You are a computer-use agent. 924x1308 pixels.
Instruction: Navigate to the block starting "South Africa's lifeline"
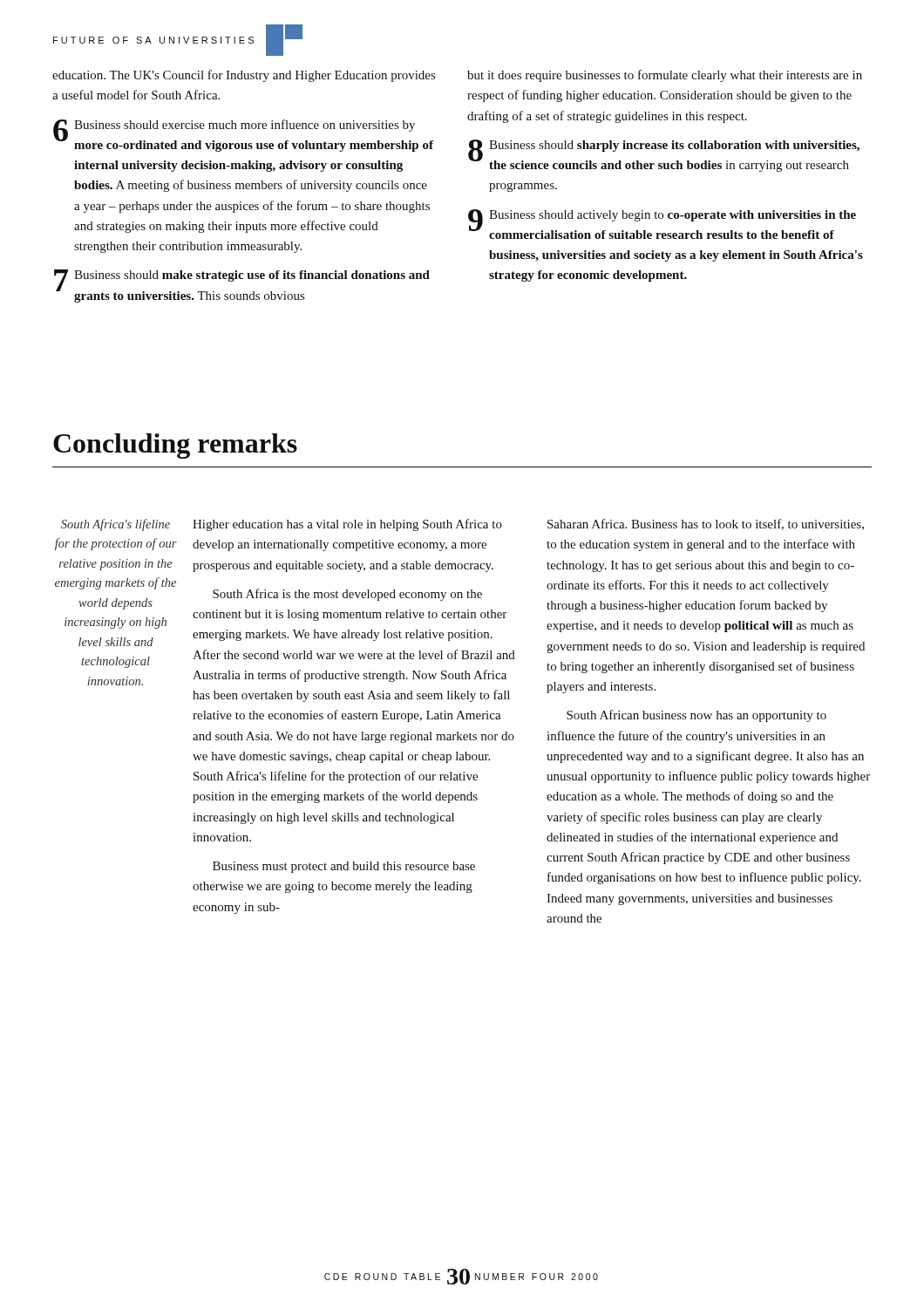point(115,602)
